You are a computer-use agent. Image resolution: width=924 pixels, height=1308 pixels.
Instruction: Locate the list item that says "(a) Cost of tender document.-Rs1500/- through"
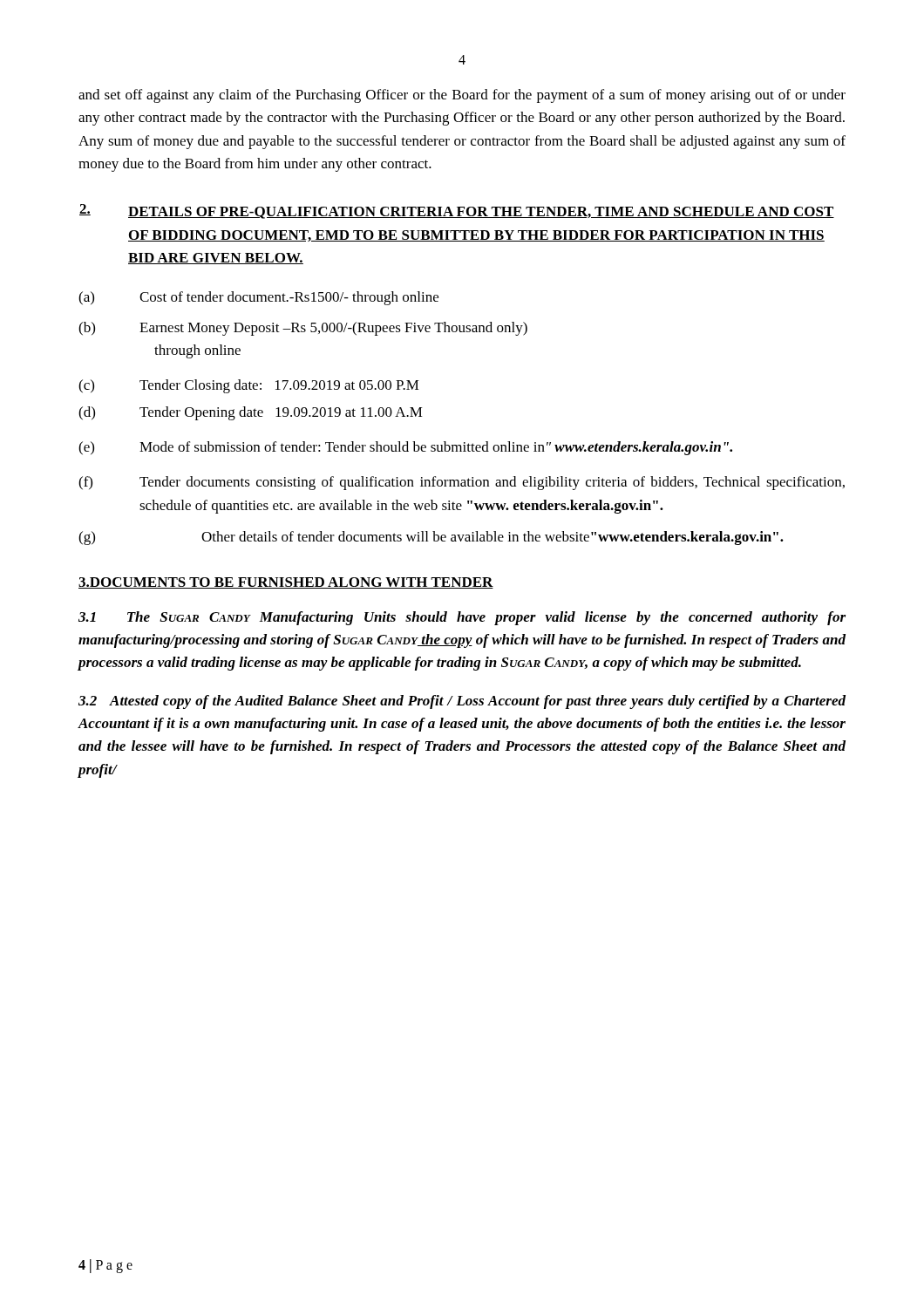pyautogui.click(x=258, y=298)
